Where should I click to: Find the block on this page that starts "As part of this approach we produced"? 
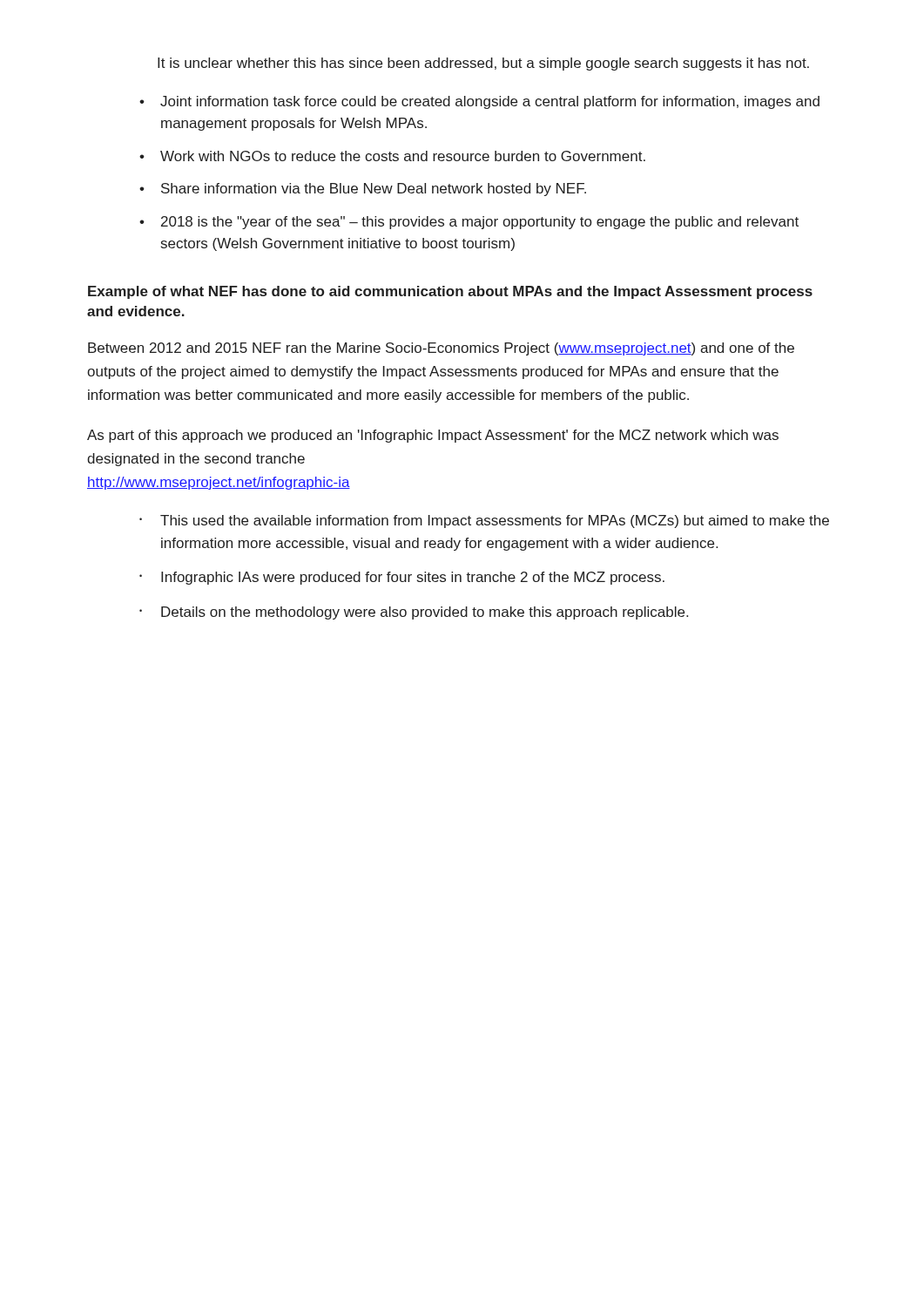click(x=433, y=436)
